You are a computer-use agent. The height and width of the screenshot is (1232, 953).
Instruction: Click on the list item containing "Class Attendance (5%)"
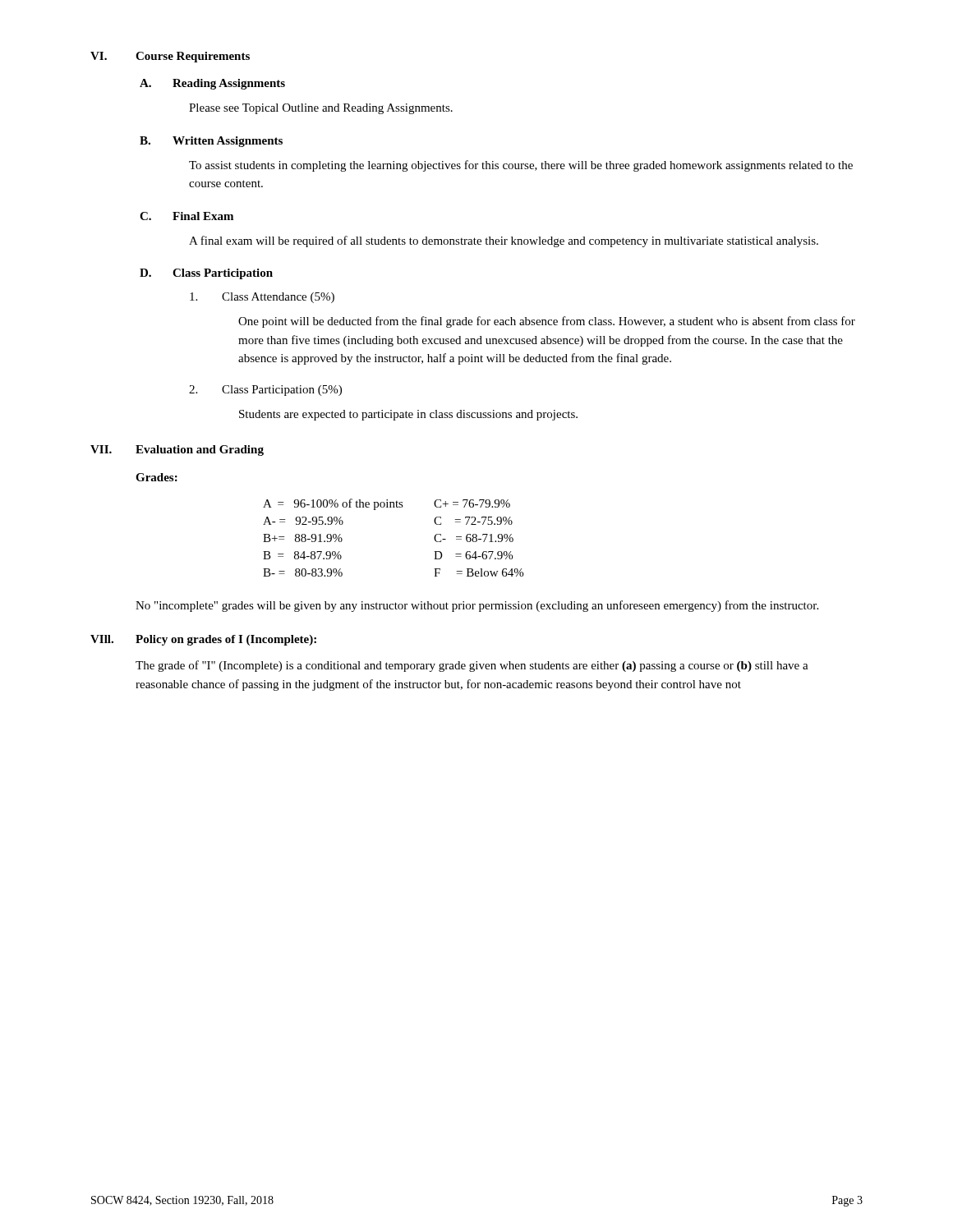pos(262,297)
